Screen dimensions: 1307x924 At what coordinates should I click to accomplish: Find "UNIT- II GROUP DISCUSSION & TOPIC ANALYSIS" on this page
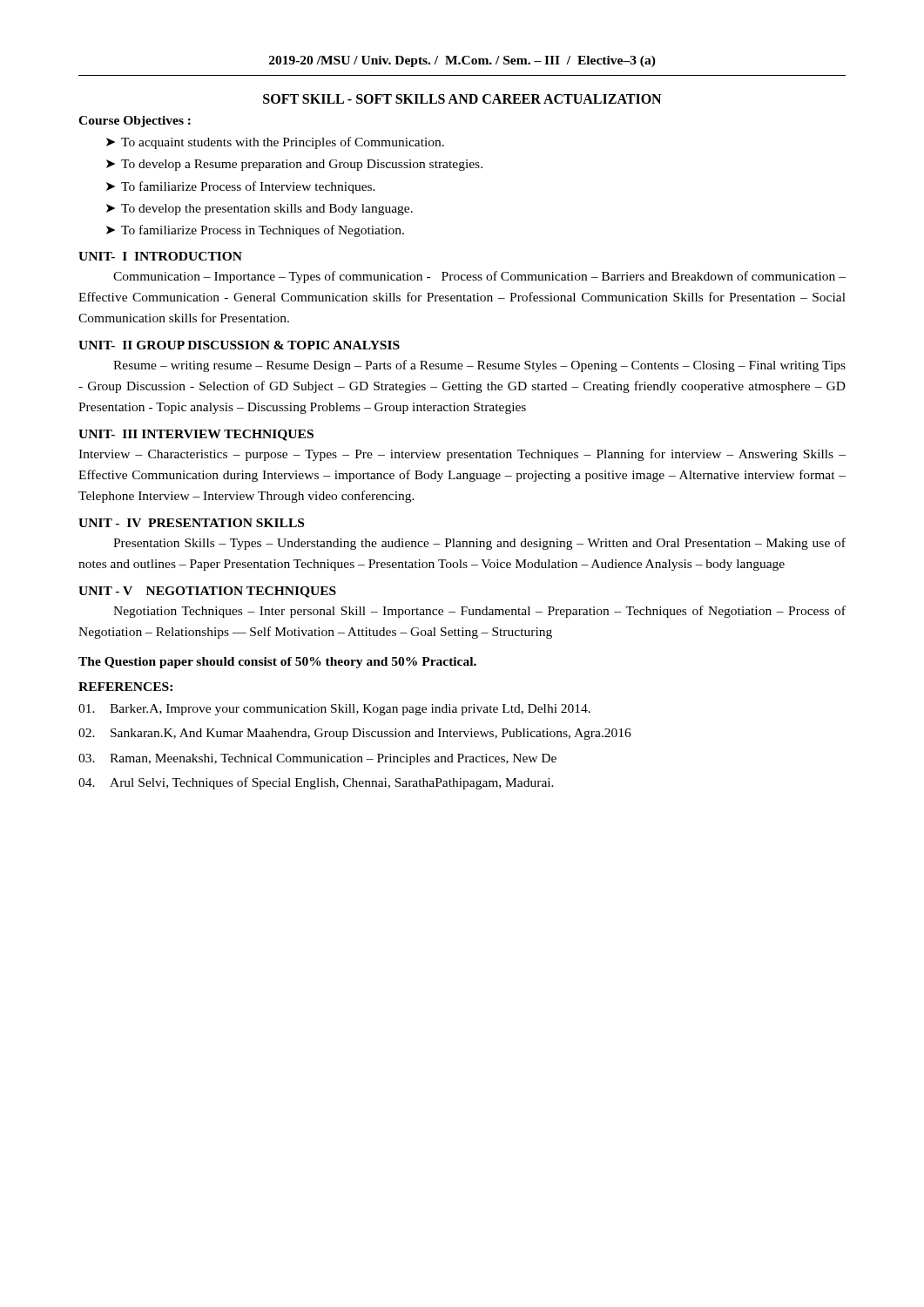(x=239, y=345)
